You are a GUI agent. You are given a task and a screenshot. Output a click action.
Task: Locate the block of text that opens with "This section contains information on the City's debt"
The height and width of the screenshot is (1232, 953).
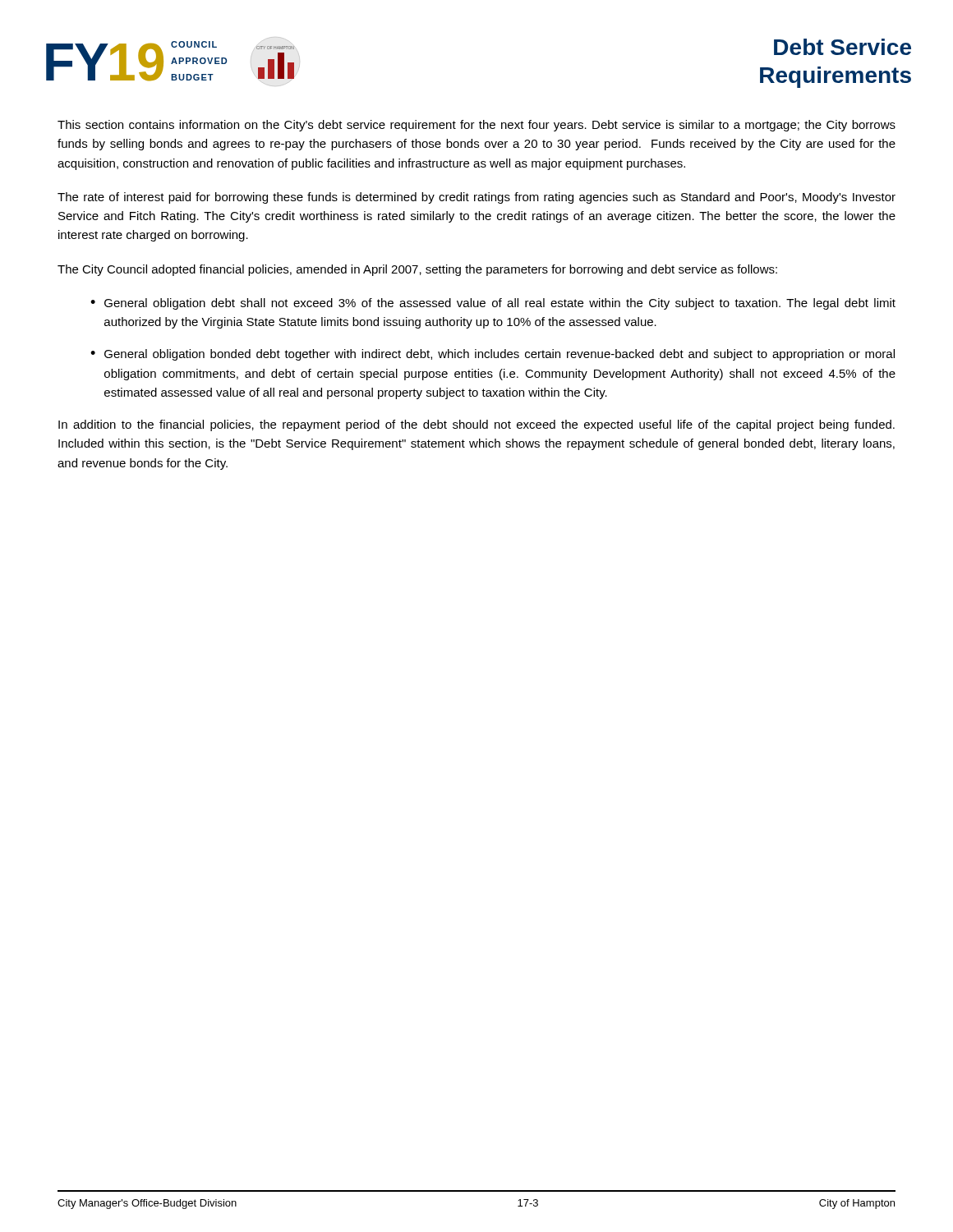pos(476,144)
